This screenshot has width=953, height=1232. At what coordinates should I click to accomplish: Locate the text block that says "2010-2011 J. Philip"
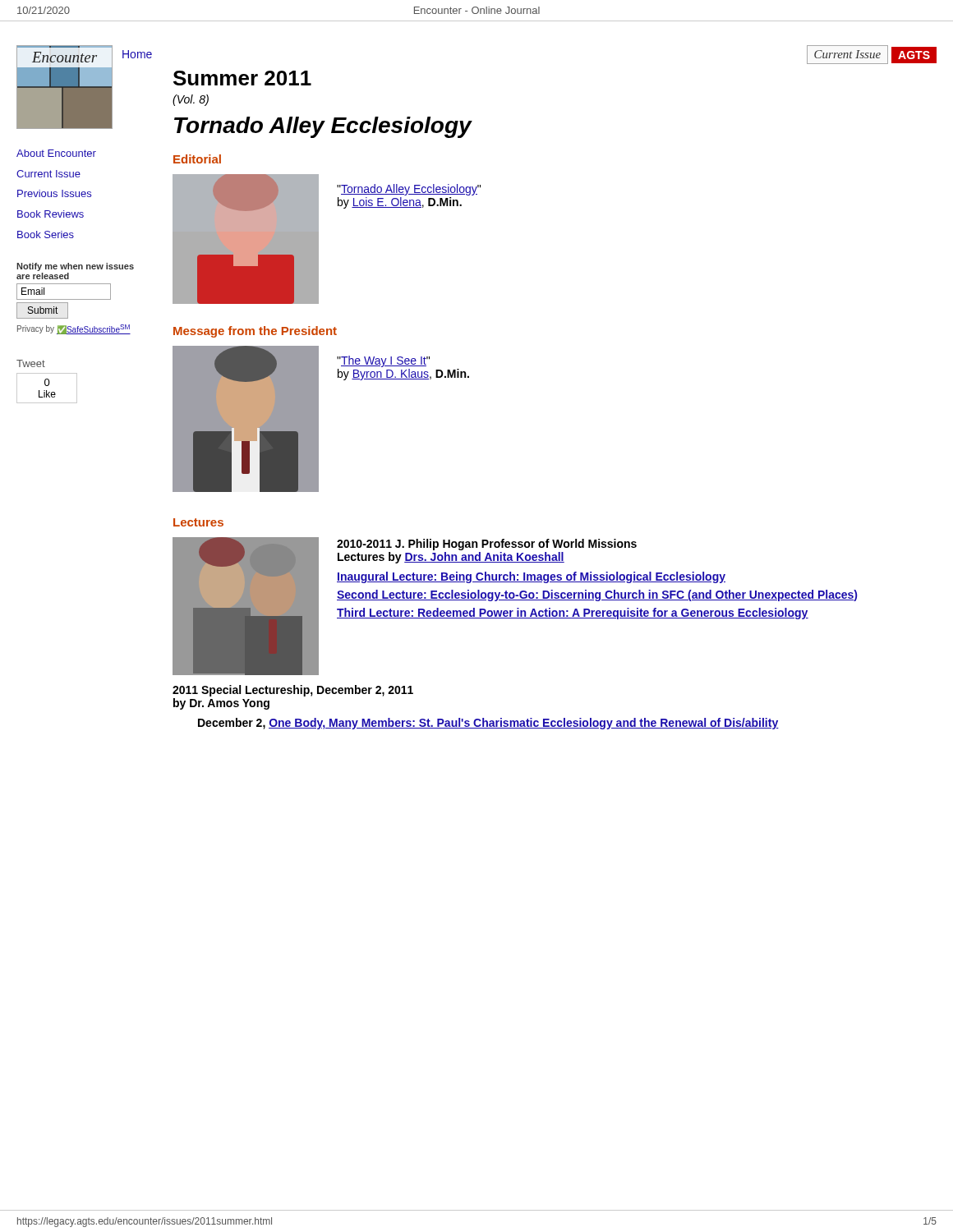point(487,550)
